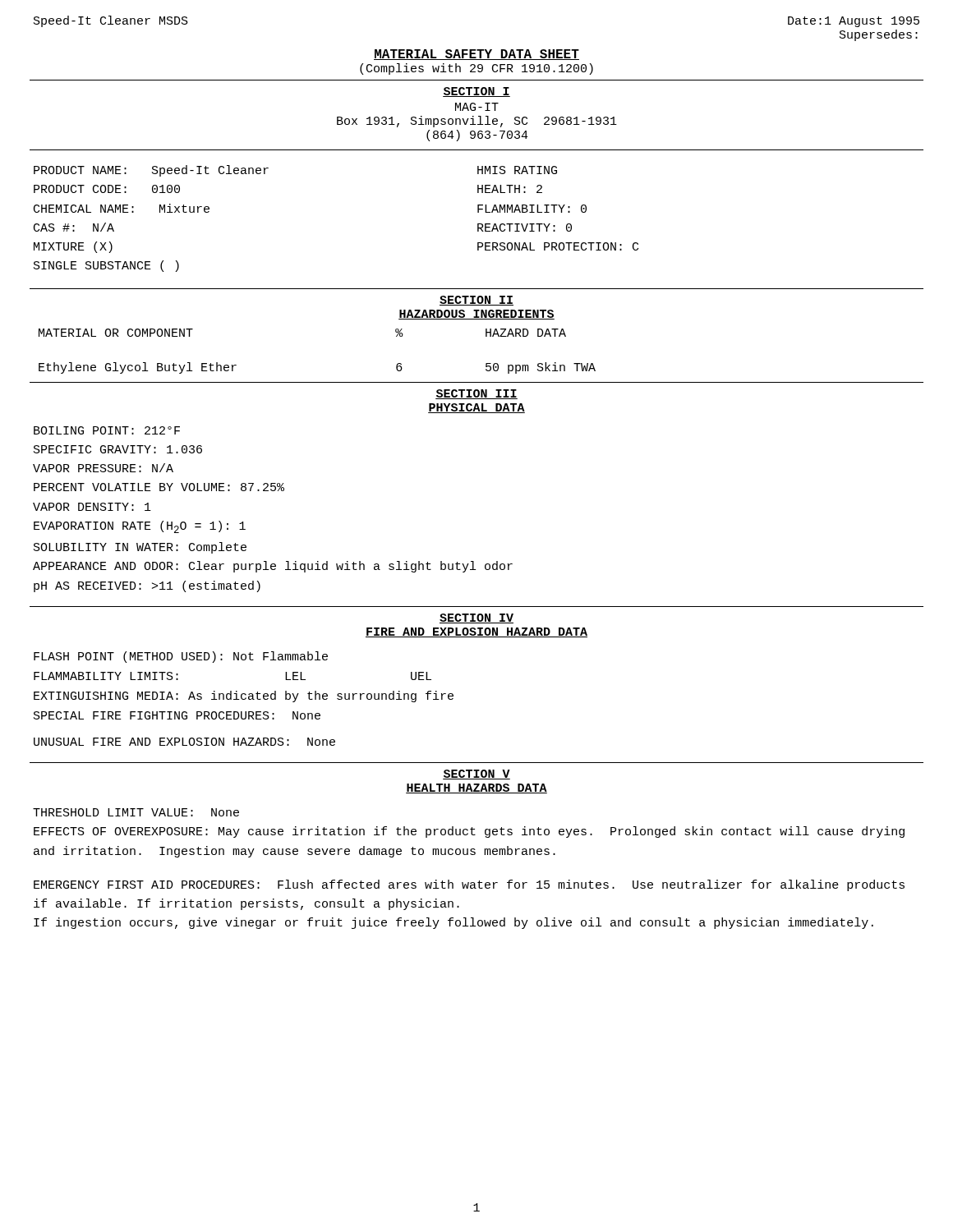
Task: Select the text block that says "FLASH POINT (METHOD USED): Not Flammable FLAMMABILITY"
Action: click(244, 687)
